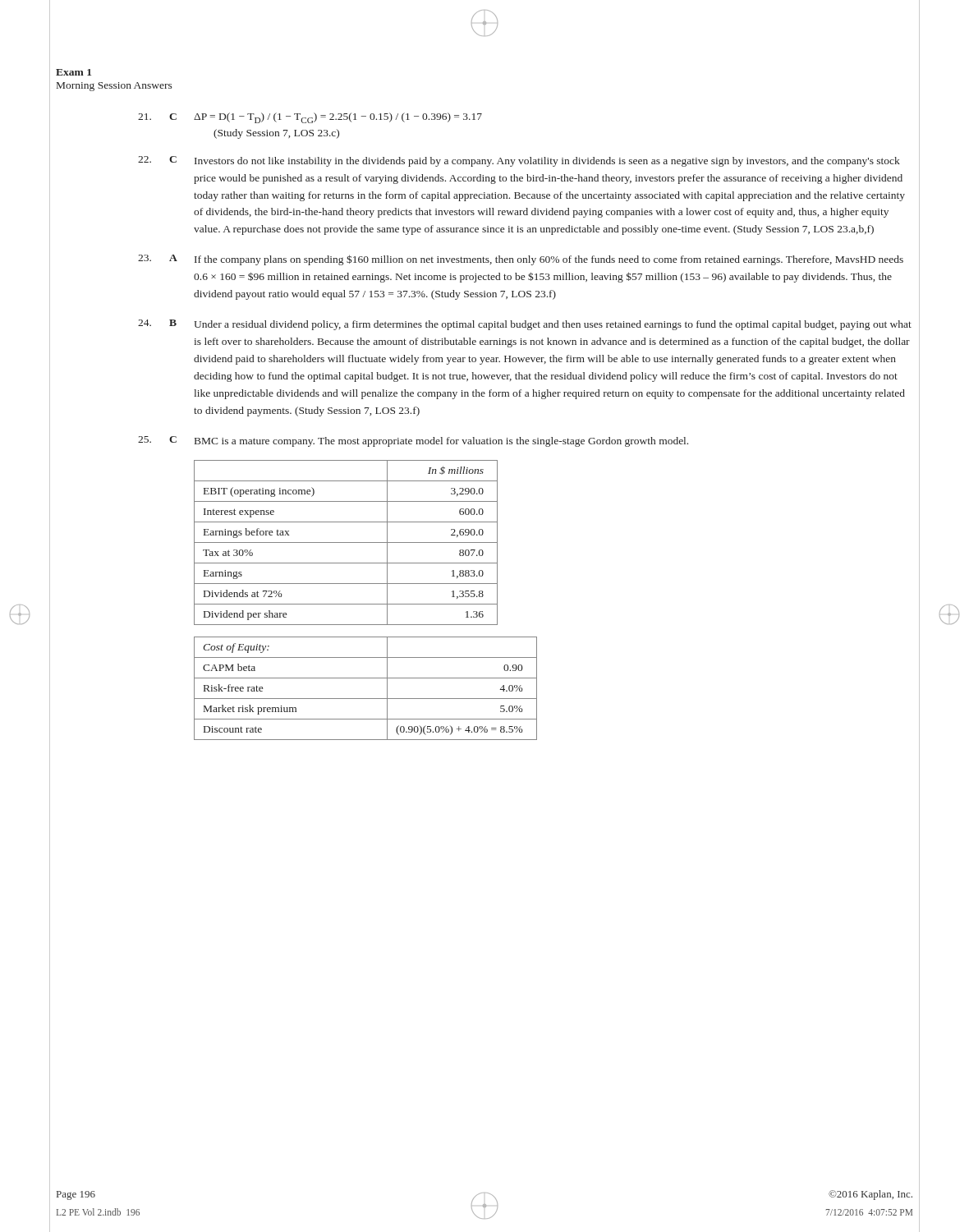Select the table that reads "Cost of Equity:"
This screenshot has width=969, height=1232.
click(x=553, y=688)
